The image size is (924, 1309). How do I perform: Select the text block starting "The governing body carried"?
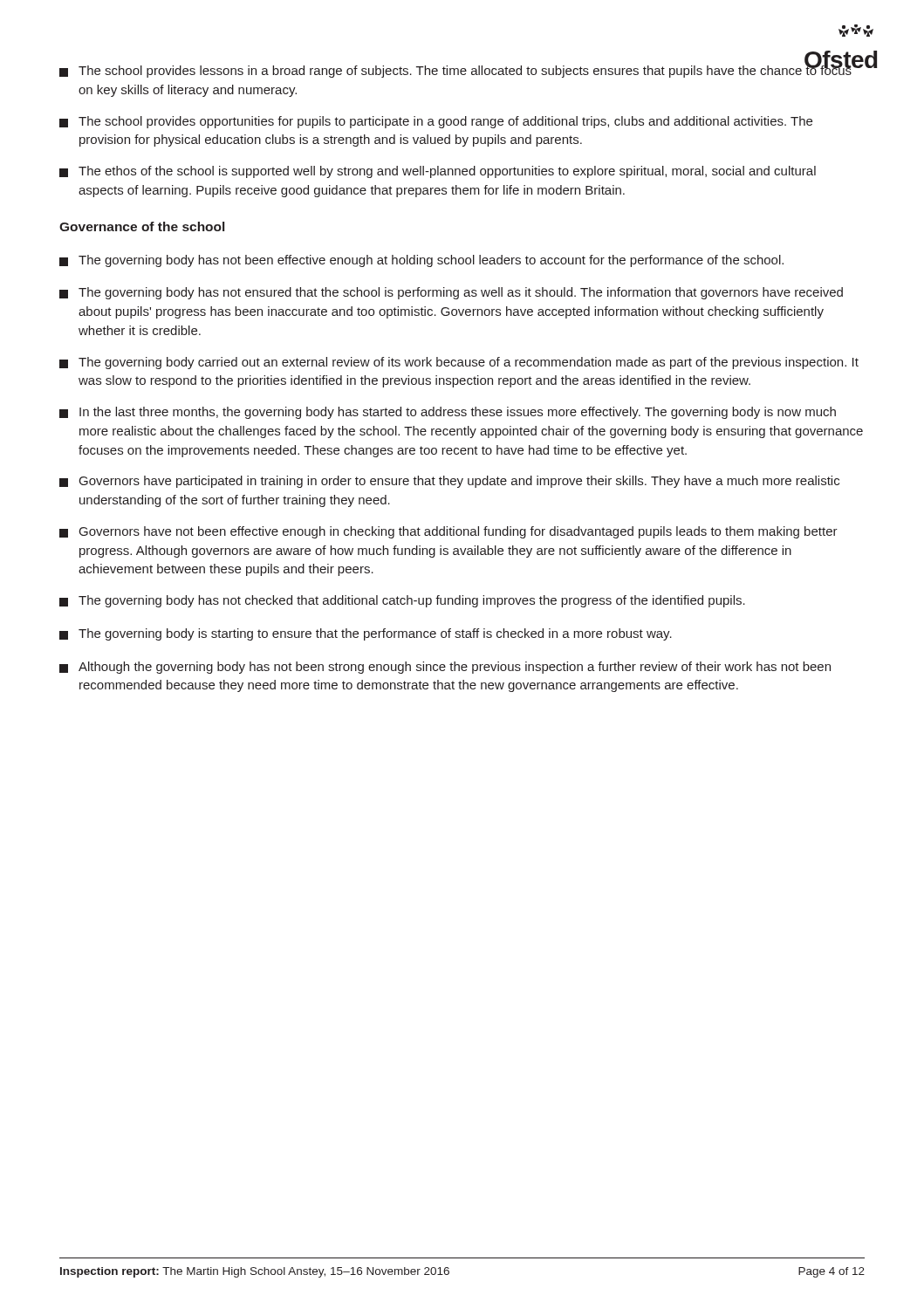click(462, 371)
